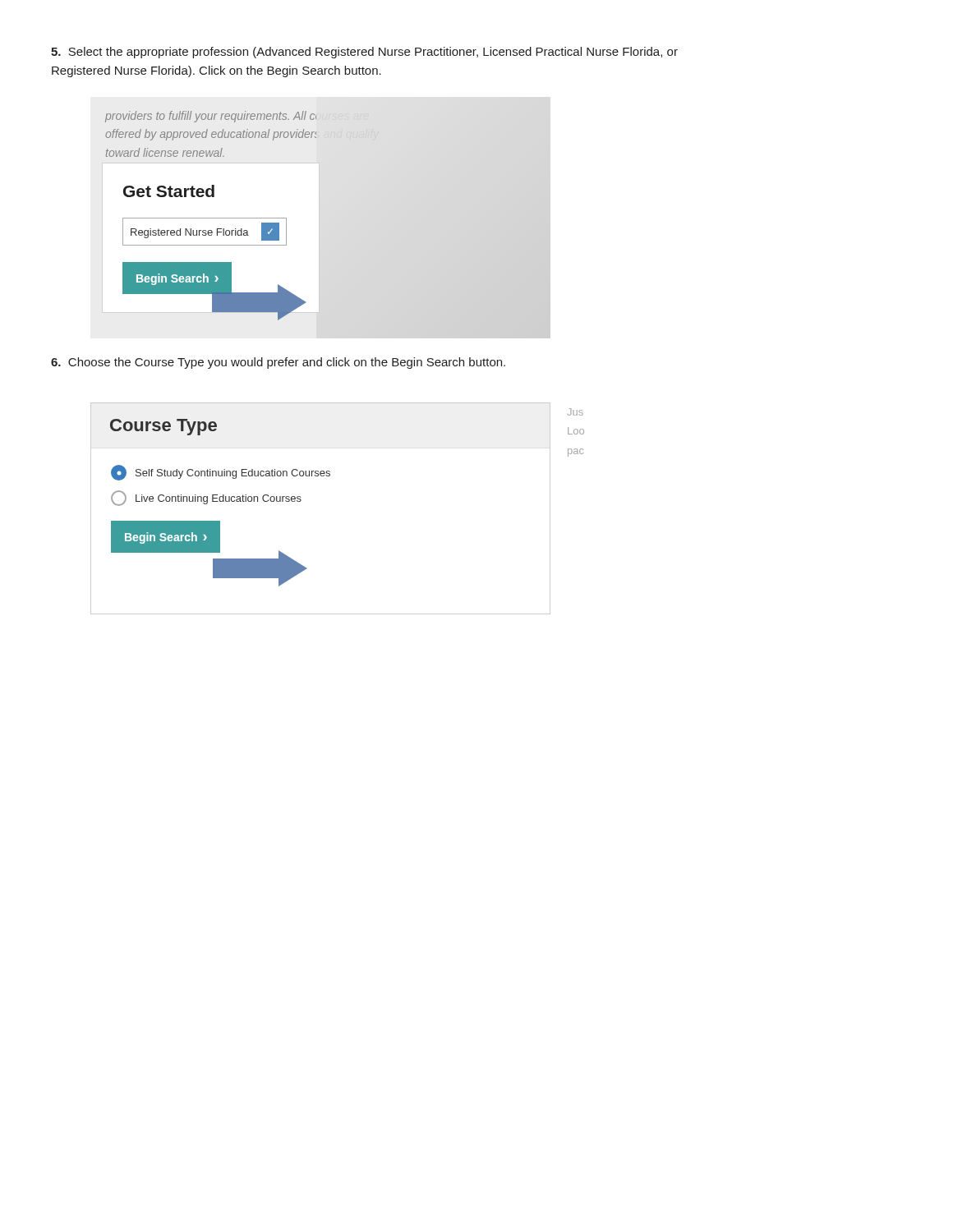
Task: Click the passage that begins "6. Choose the Course Type you"
Action: [388, 362]
